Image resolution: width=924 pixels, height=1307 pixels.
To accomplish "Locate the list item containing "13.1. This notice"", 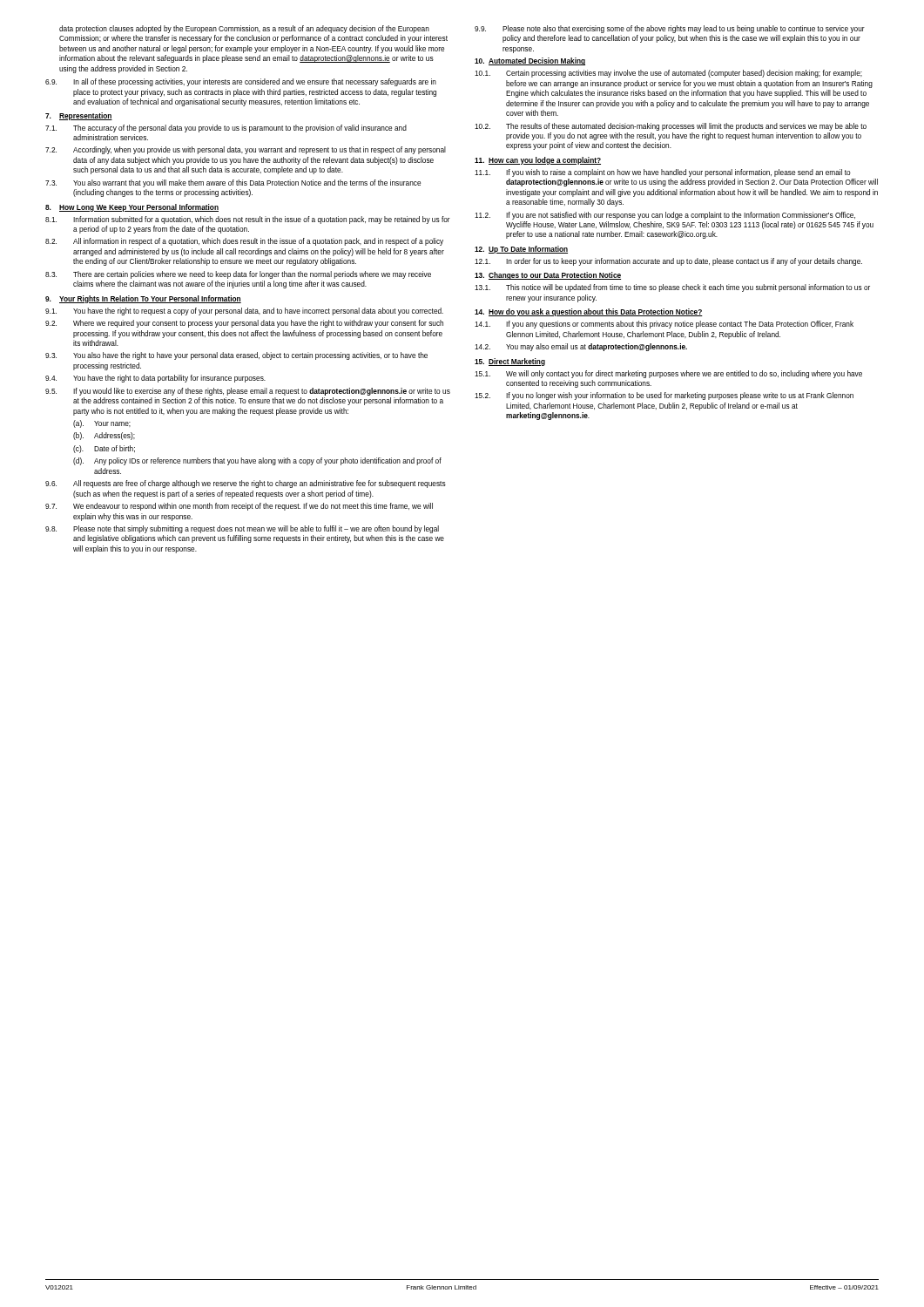I will [x=677, y=293].
